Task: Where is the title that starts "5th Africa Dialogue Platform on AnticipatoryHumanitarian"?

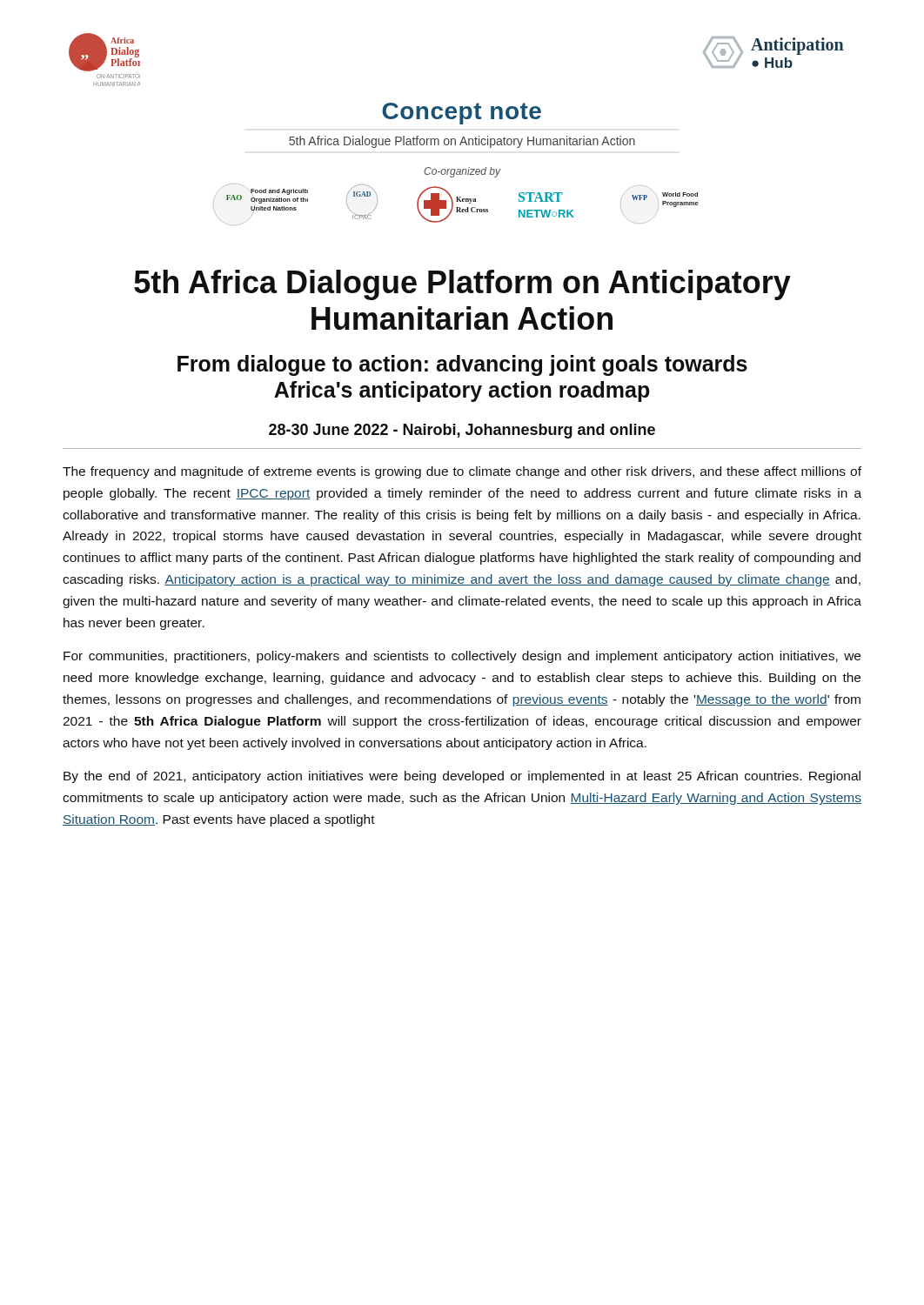Action: point(462,301)
